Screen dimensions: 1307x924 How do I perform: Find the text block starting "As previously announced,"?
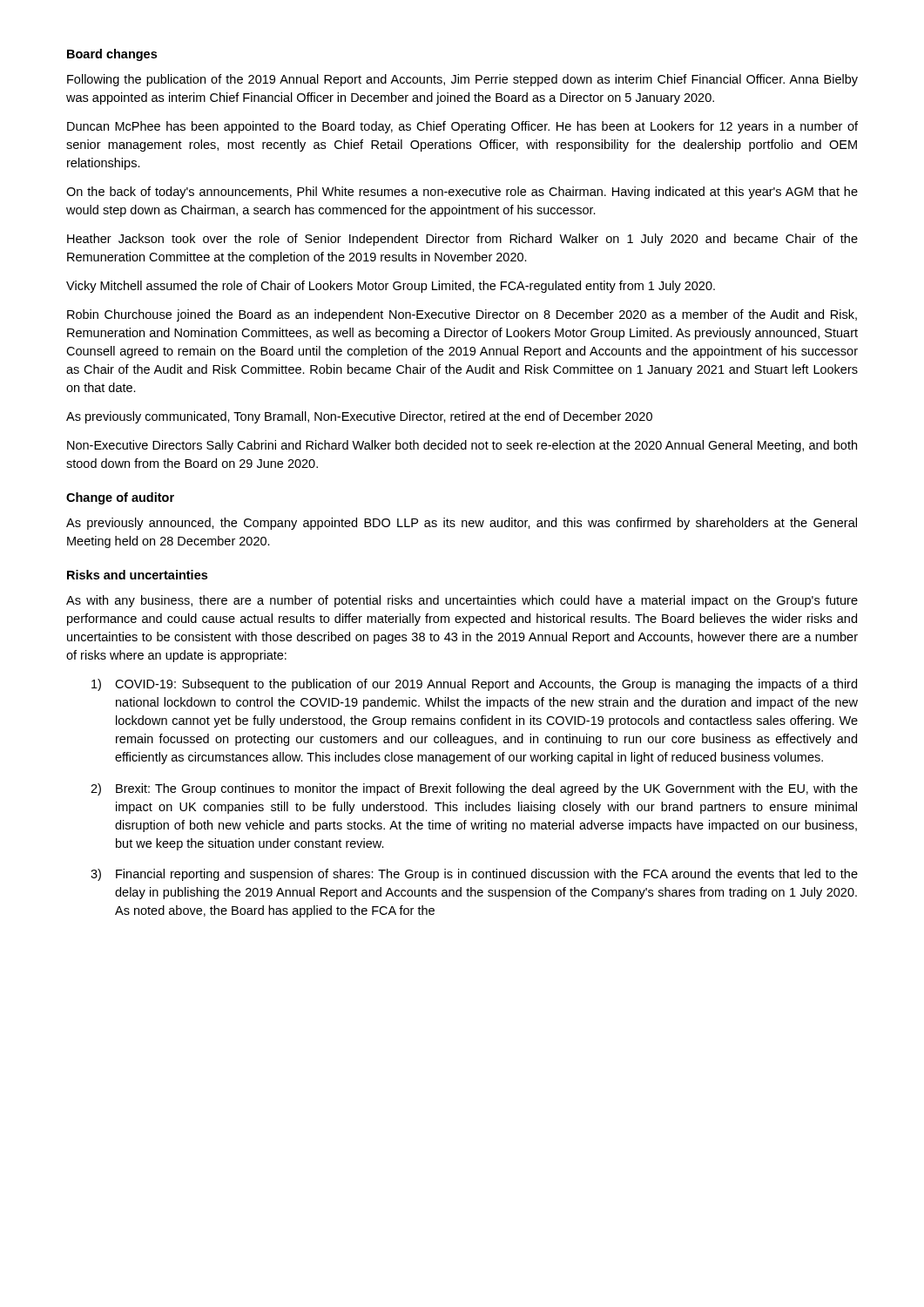tap(462, 532)
